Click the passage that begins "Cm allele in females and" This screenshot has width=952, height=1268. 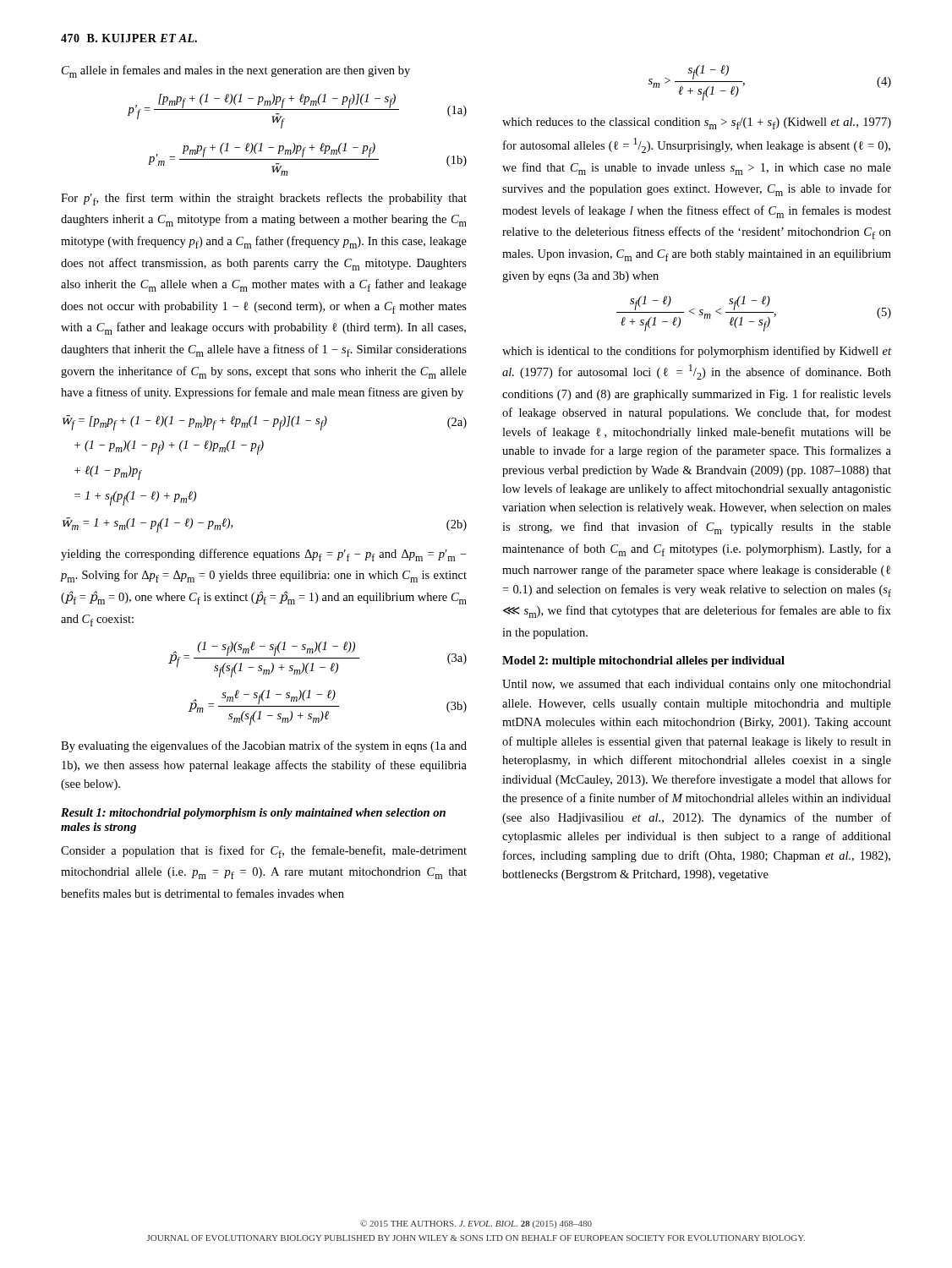[264, 72]
